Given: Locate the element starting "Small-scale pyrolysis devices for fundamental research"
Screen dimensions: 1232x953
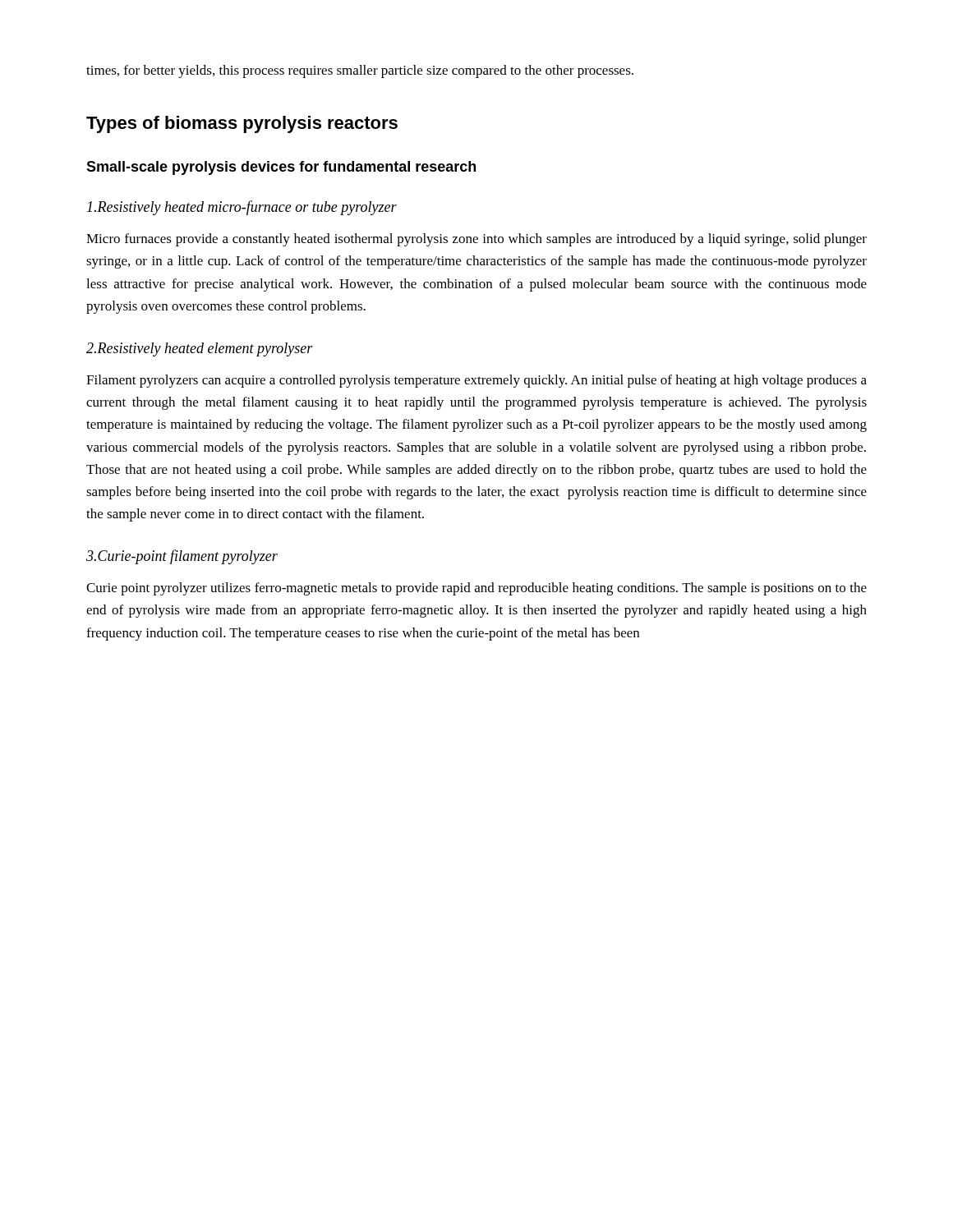Looking at the screenshot, I should coord(281,167).
